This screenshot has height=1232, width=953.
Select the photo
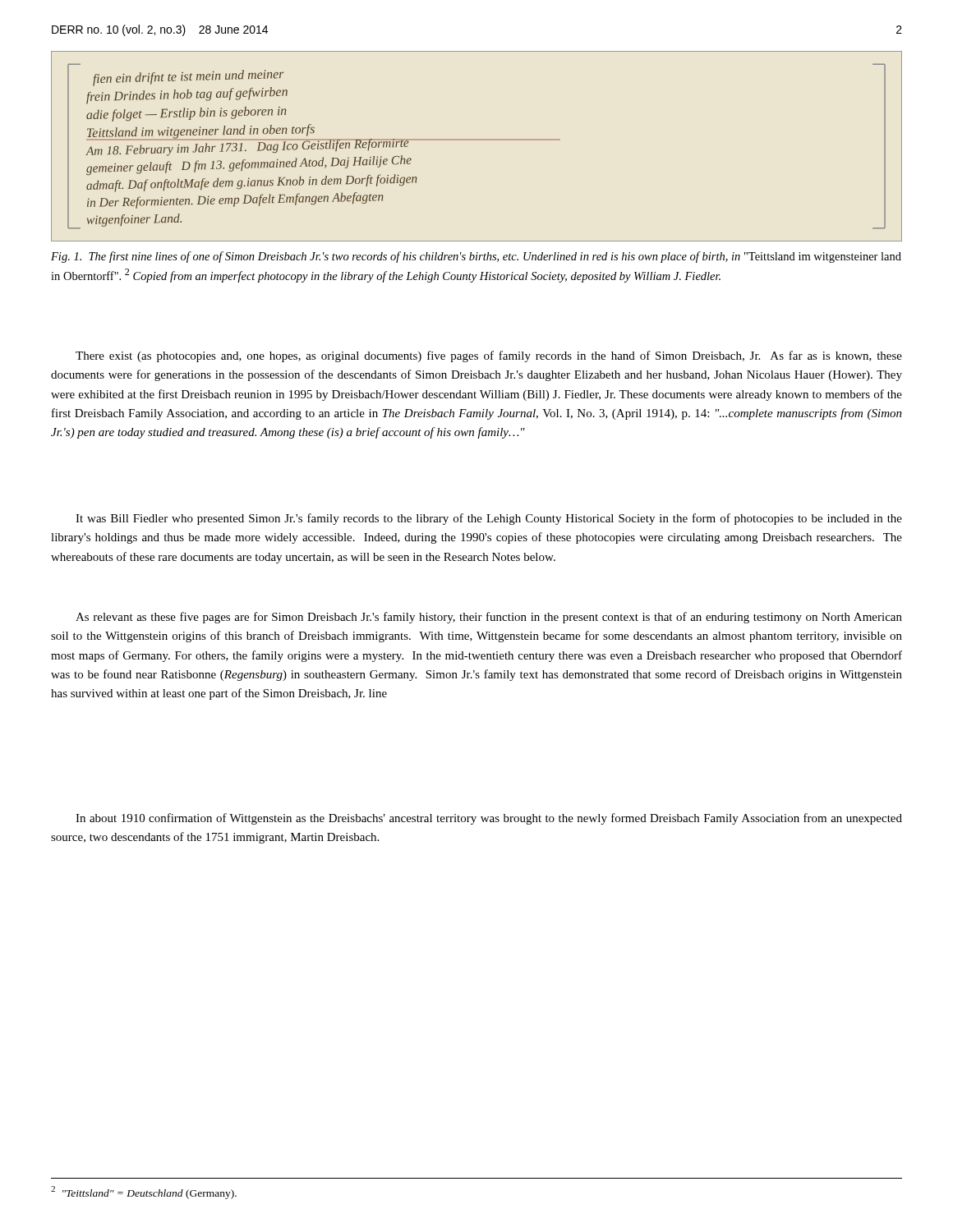(476, 146)
